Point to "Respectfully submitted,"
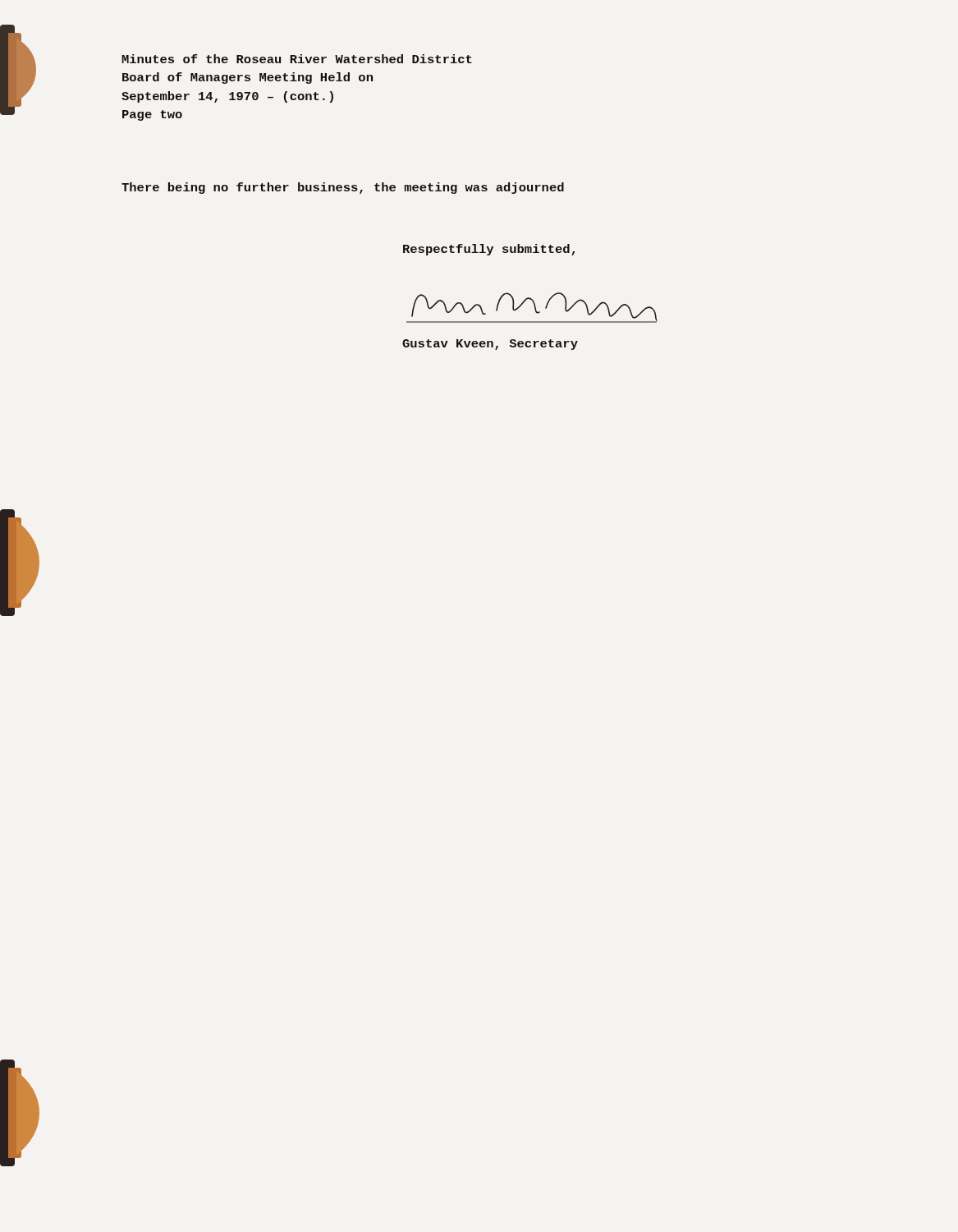 [x=490, y=250]
